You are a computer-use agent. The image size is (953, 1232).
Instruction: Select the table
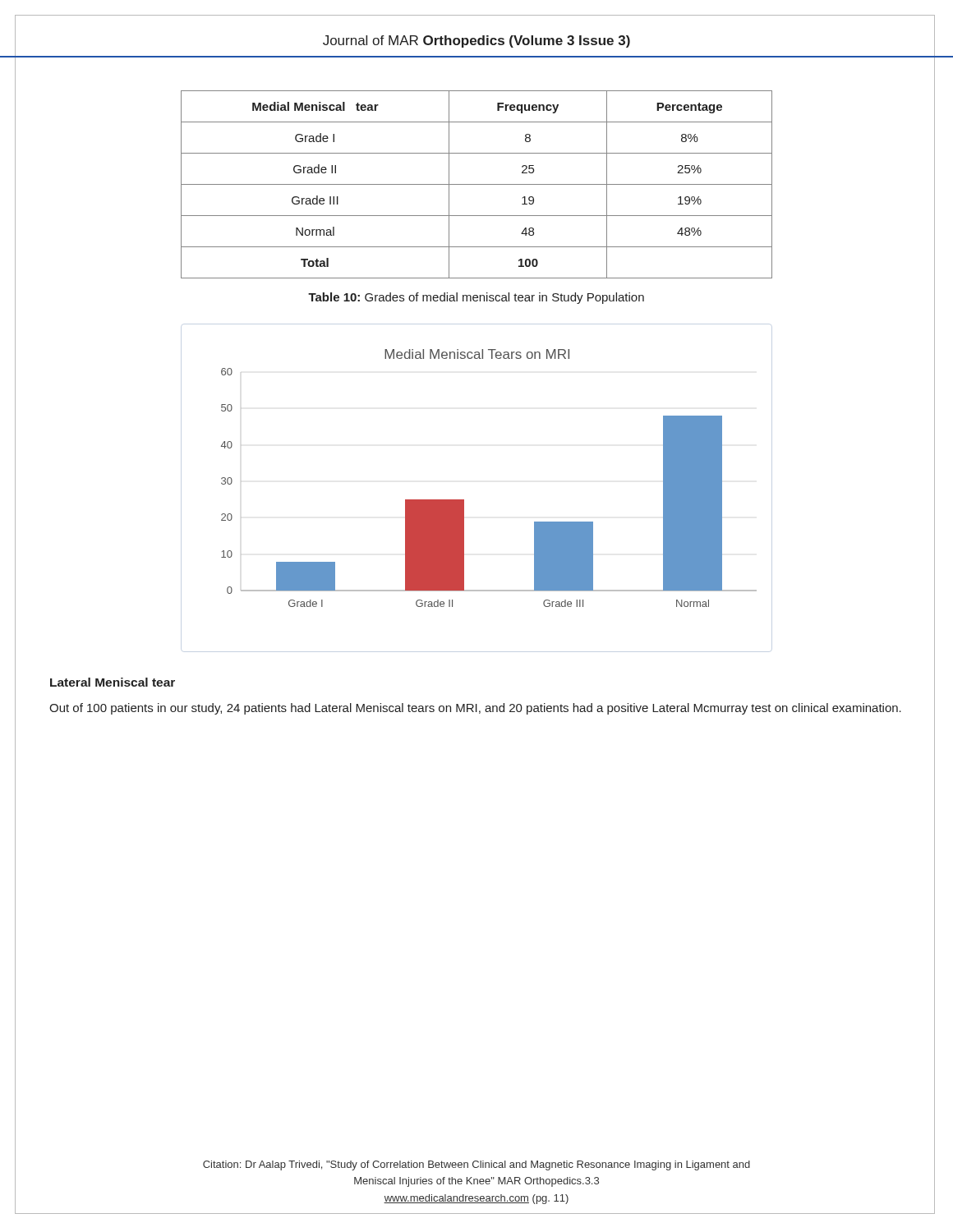[476, 184]
